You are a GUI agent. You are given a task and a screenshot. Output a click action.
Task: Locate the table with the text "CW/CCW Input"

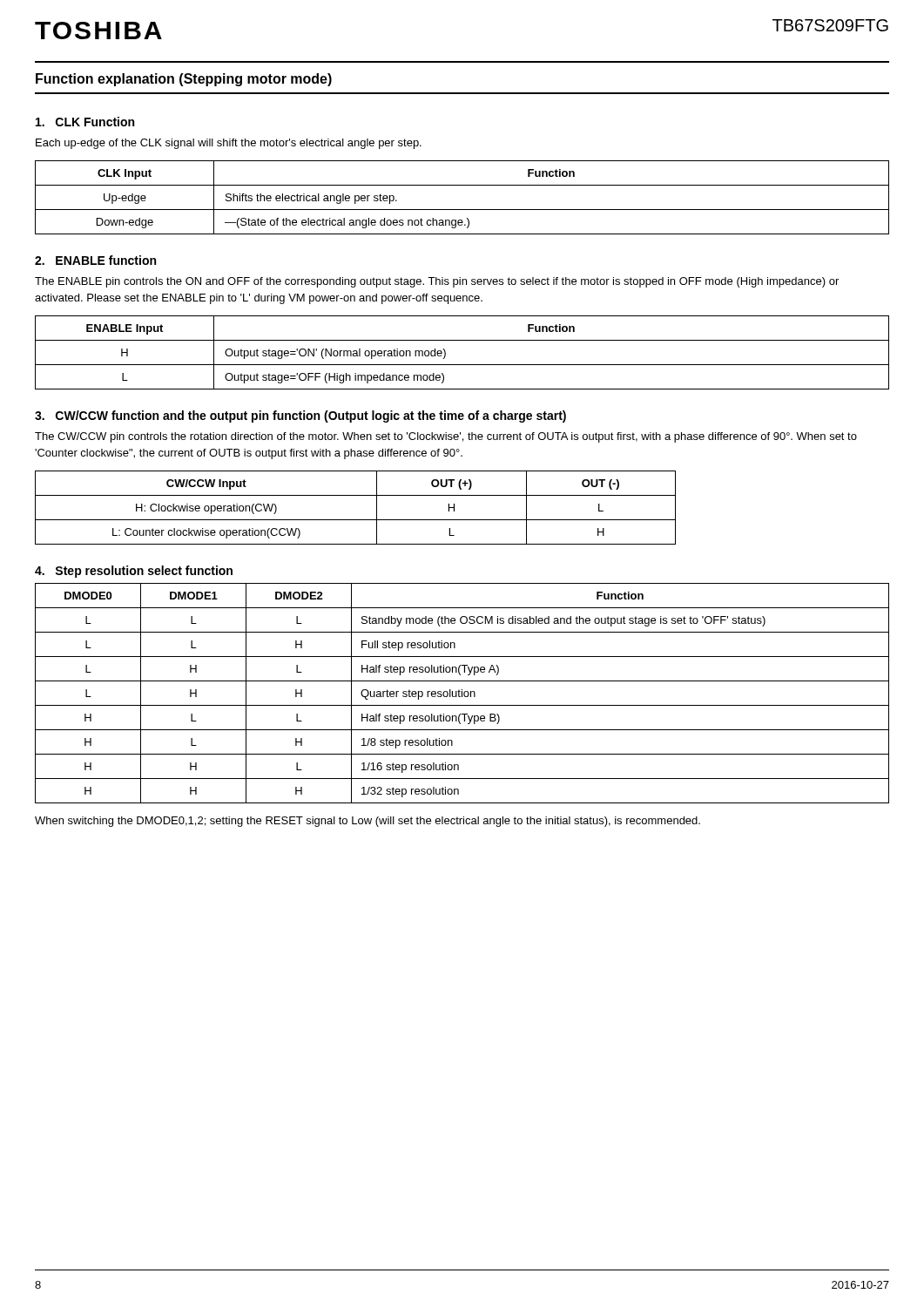[x=462, y=507]
